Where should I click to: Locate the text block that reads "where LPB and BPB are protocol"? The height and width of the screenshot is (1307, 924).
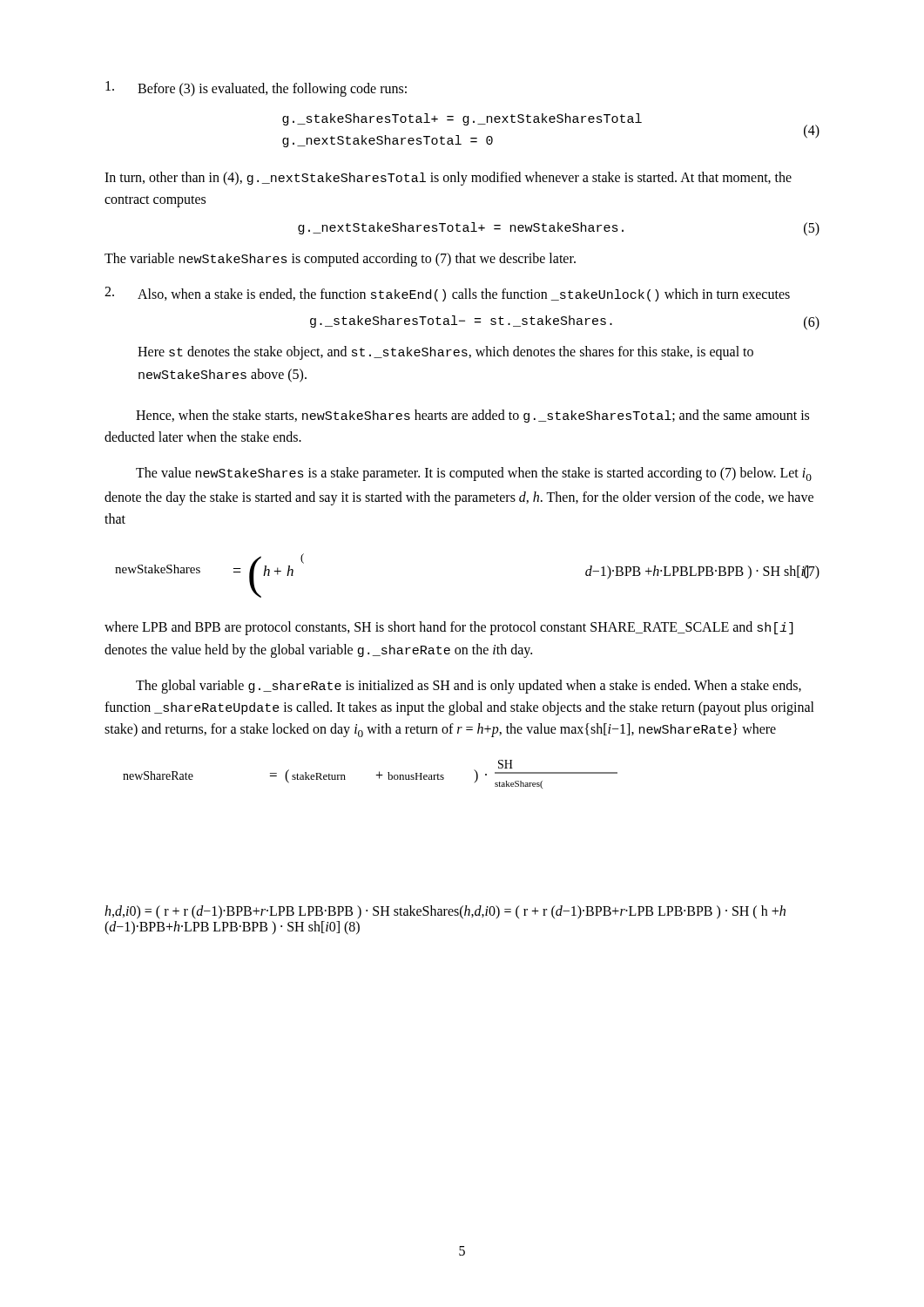coord(450,639)
